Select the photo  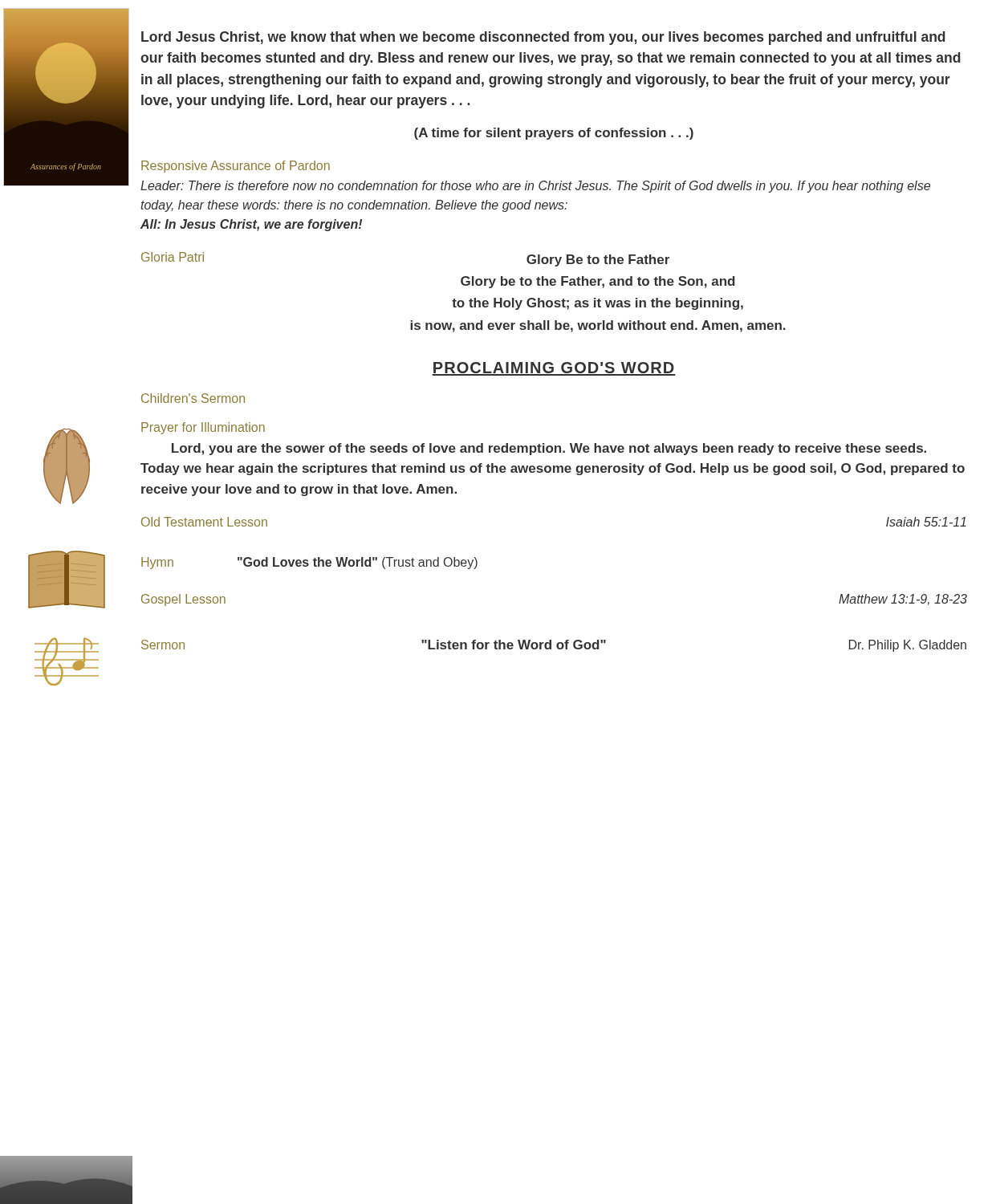point(66,97)
